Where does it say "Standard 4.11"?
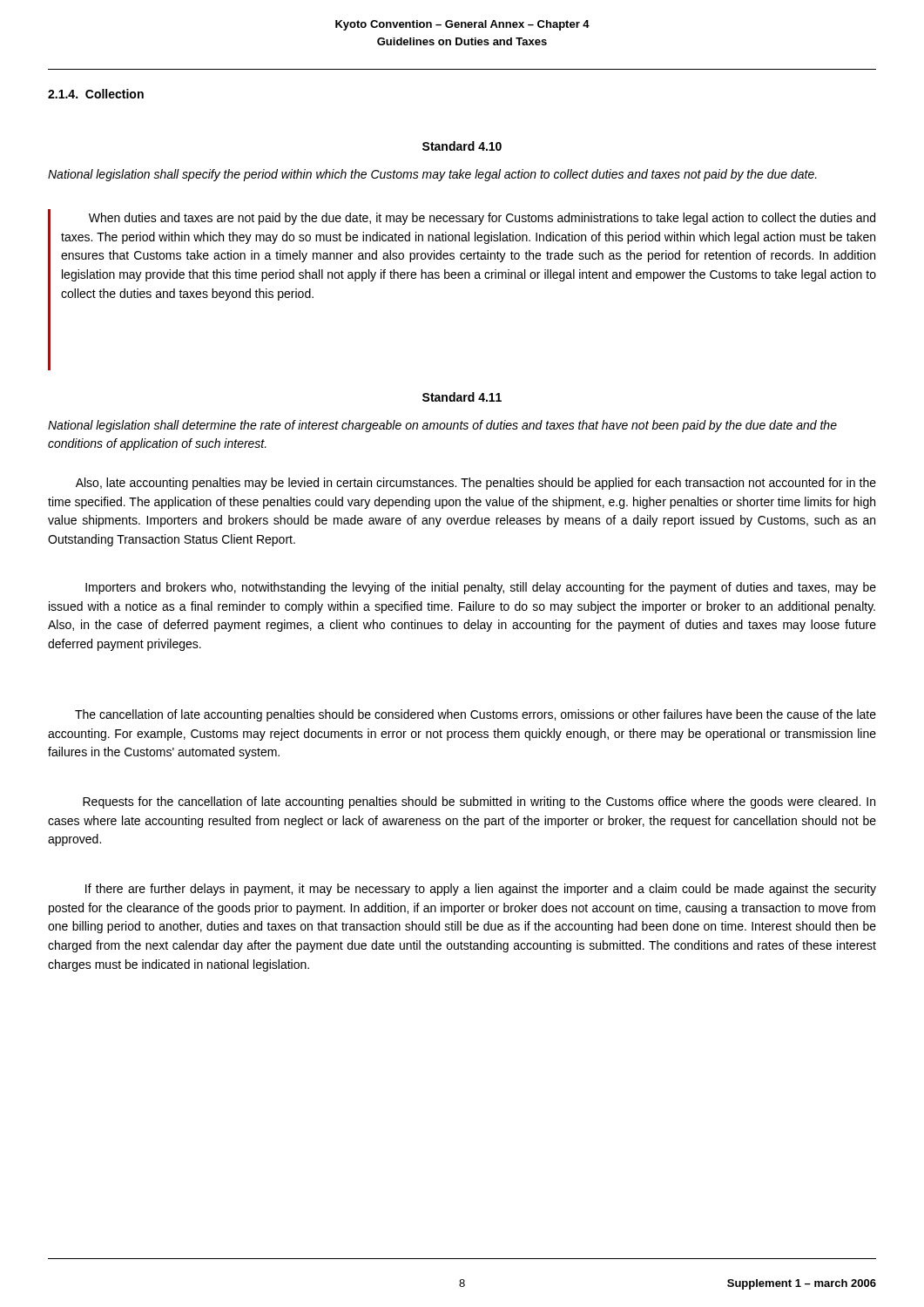The image size is (924, 1307). [462, 397]
